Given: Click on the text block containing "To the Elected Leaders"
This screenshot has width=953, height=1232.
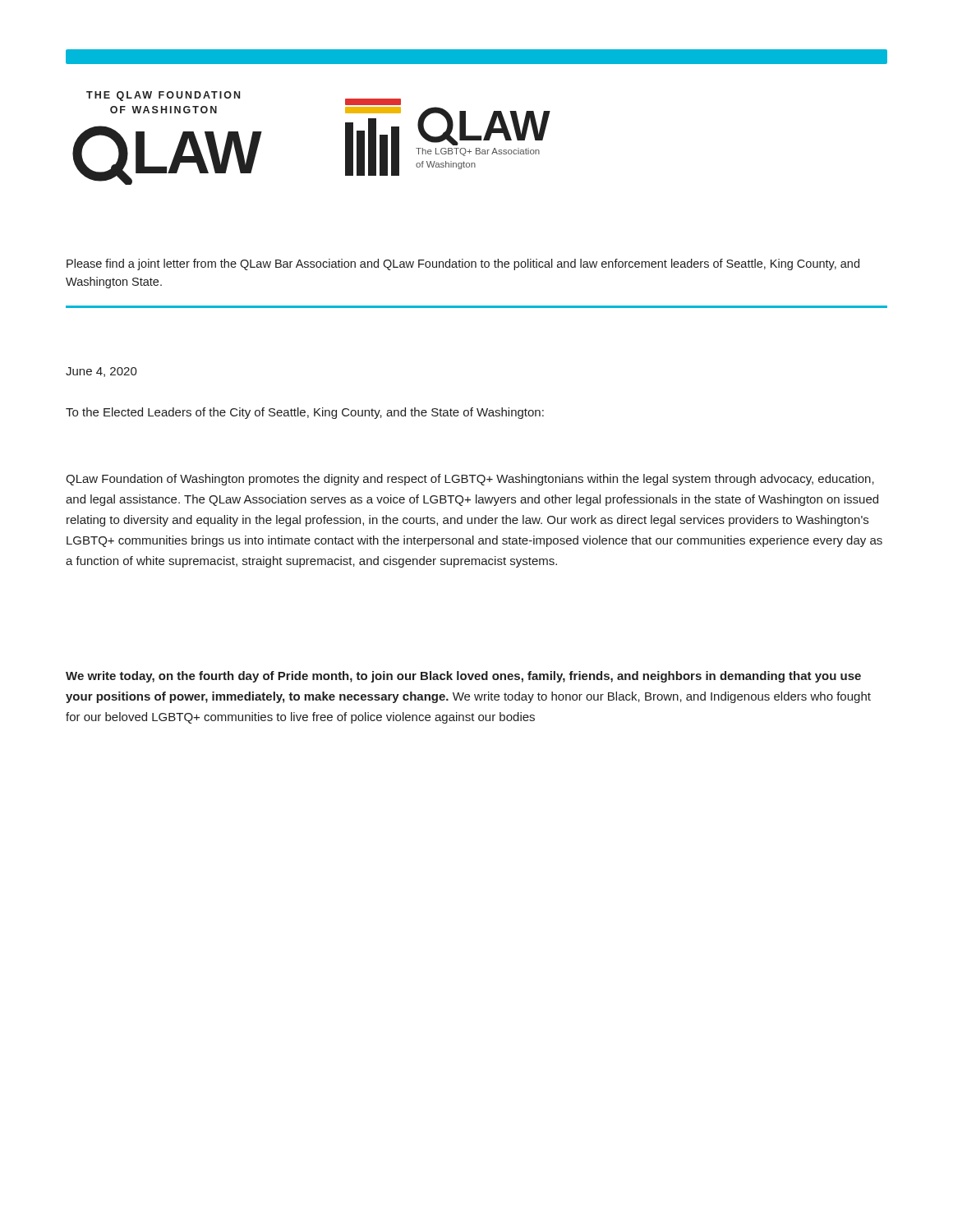Looking at the screenshot, I should [x=305, y=412].
